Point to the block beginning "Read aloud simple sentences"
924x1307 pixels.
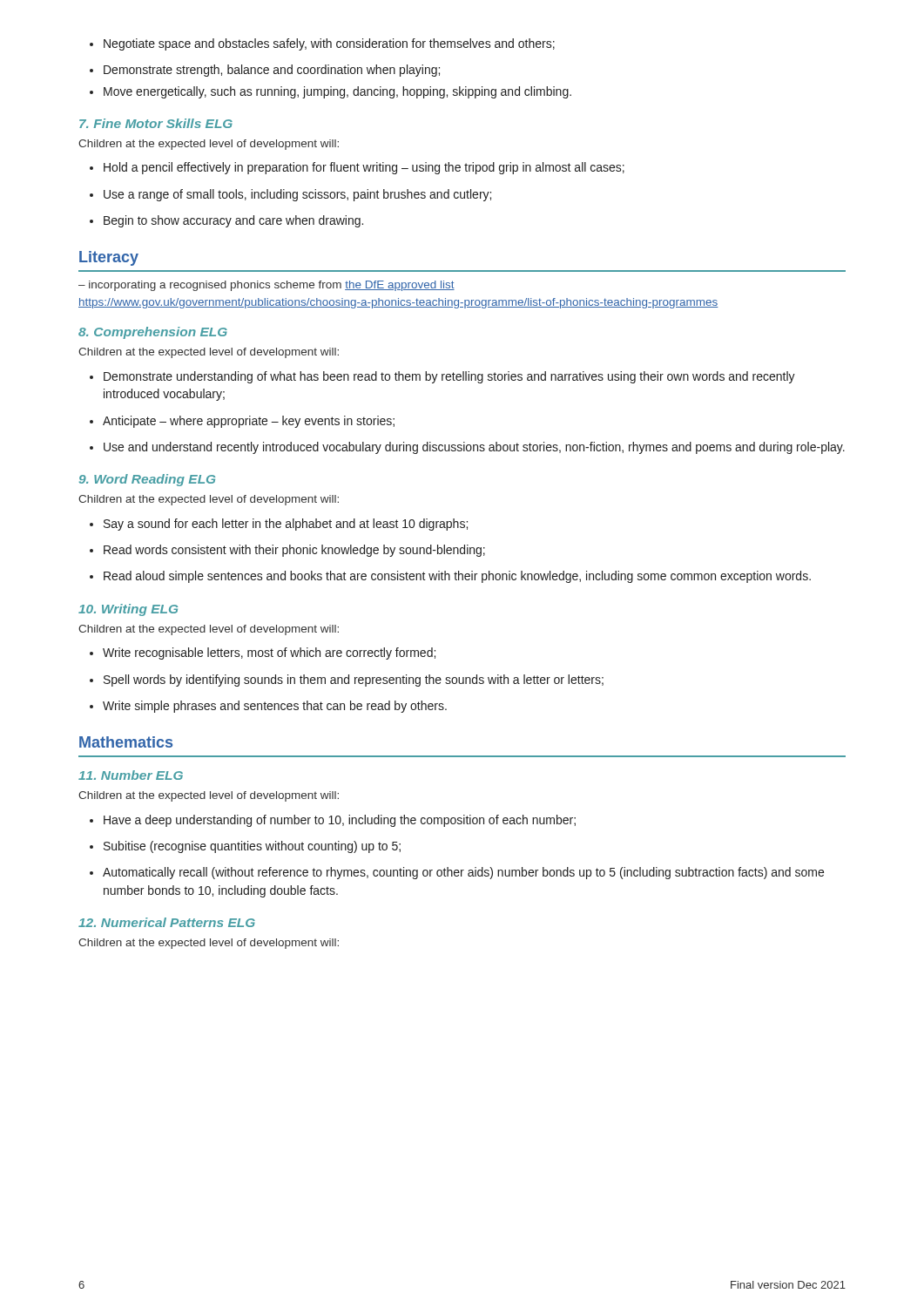tap(462, 576)
